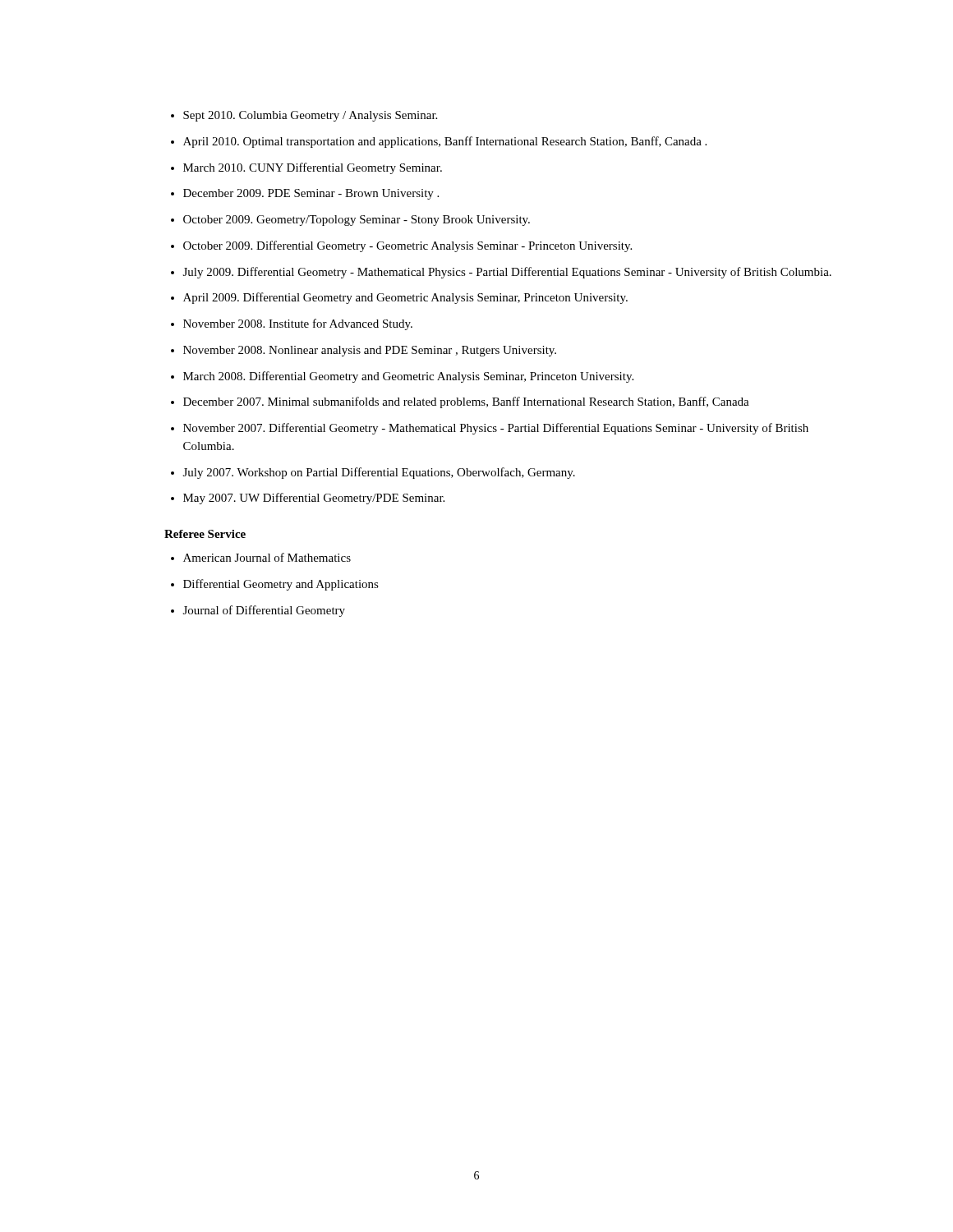Find the block starting "December 2007. Minimal submanifolds and related problems, Banff"
Image resolution: width=953 pixels, height=1232 pixels.
[466, 402]
